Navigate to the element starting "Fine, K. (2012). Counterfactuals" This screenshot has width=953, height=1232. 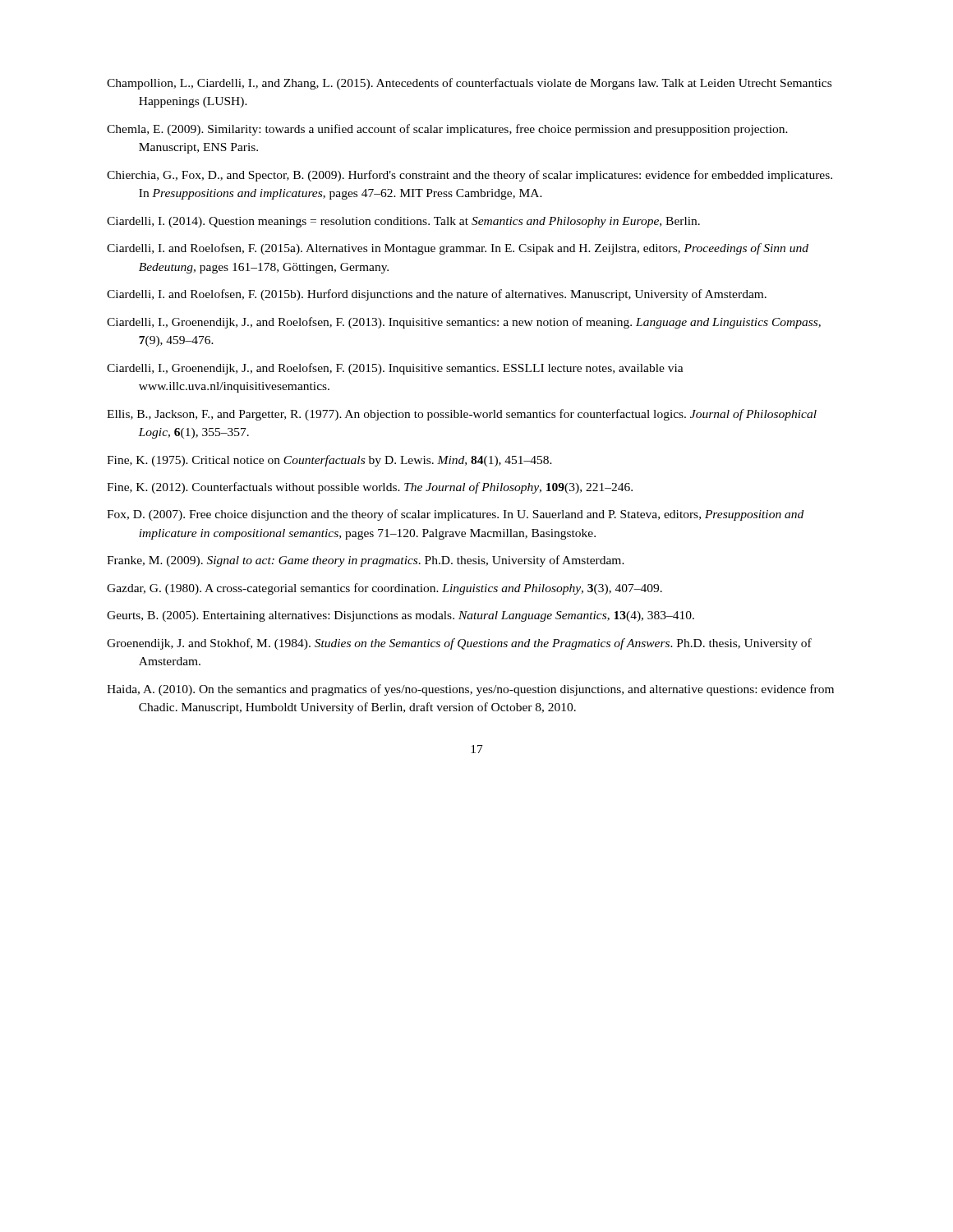pos(370,487)
